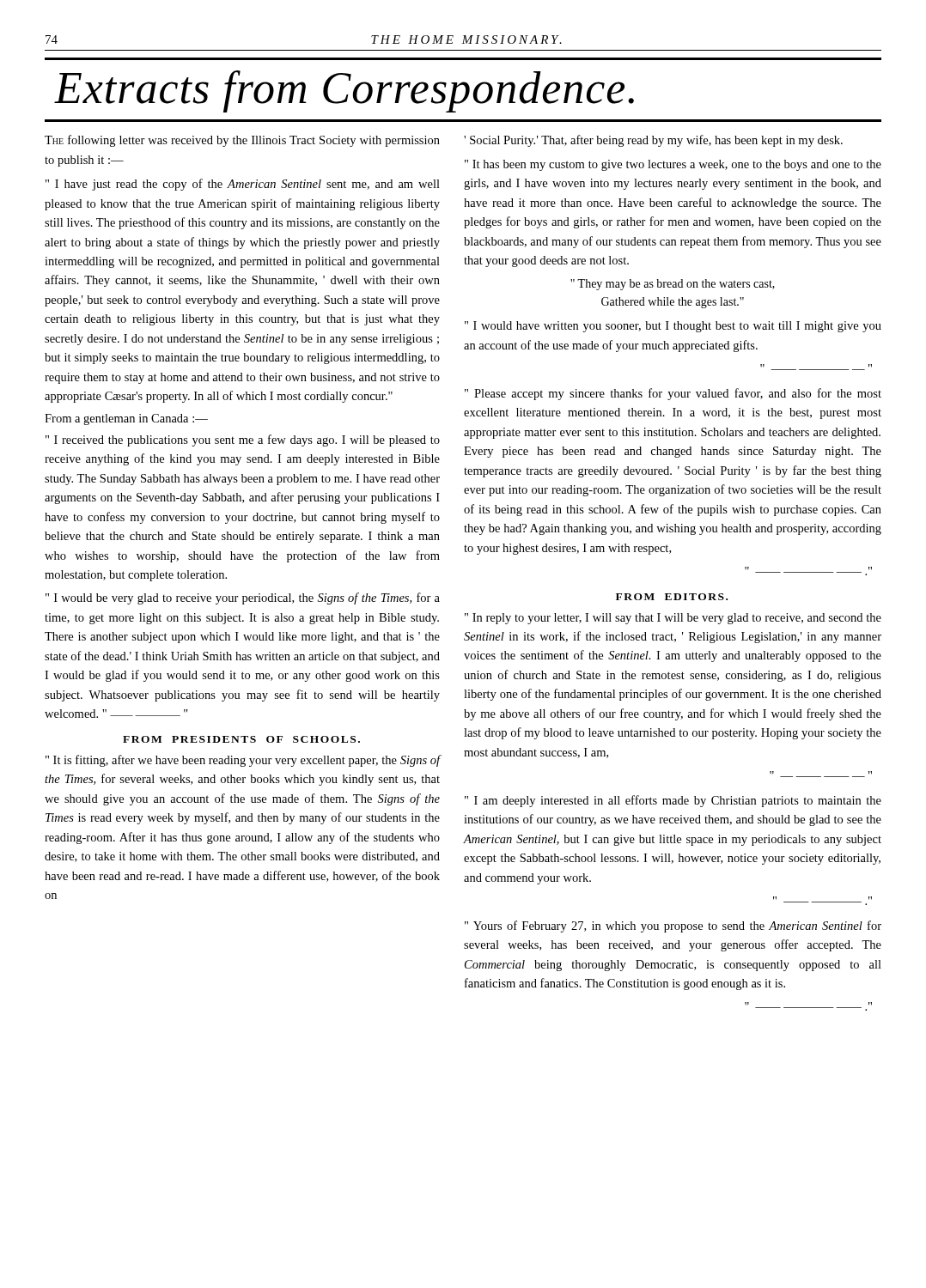The height and width of the screenshot is (1288, 926).
Task: Navigate to the block starting "" It is fitting, after we"
Action: [x=242, y=827]
